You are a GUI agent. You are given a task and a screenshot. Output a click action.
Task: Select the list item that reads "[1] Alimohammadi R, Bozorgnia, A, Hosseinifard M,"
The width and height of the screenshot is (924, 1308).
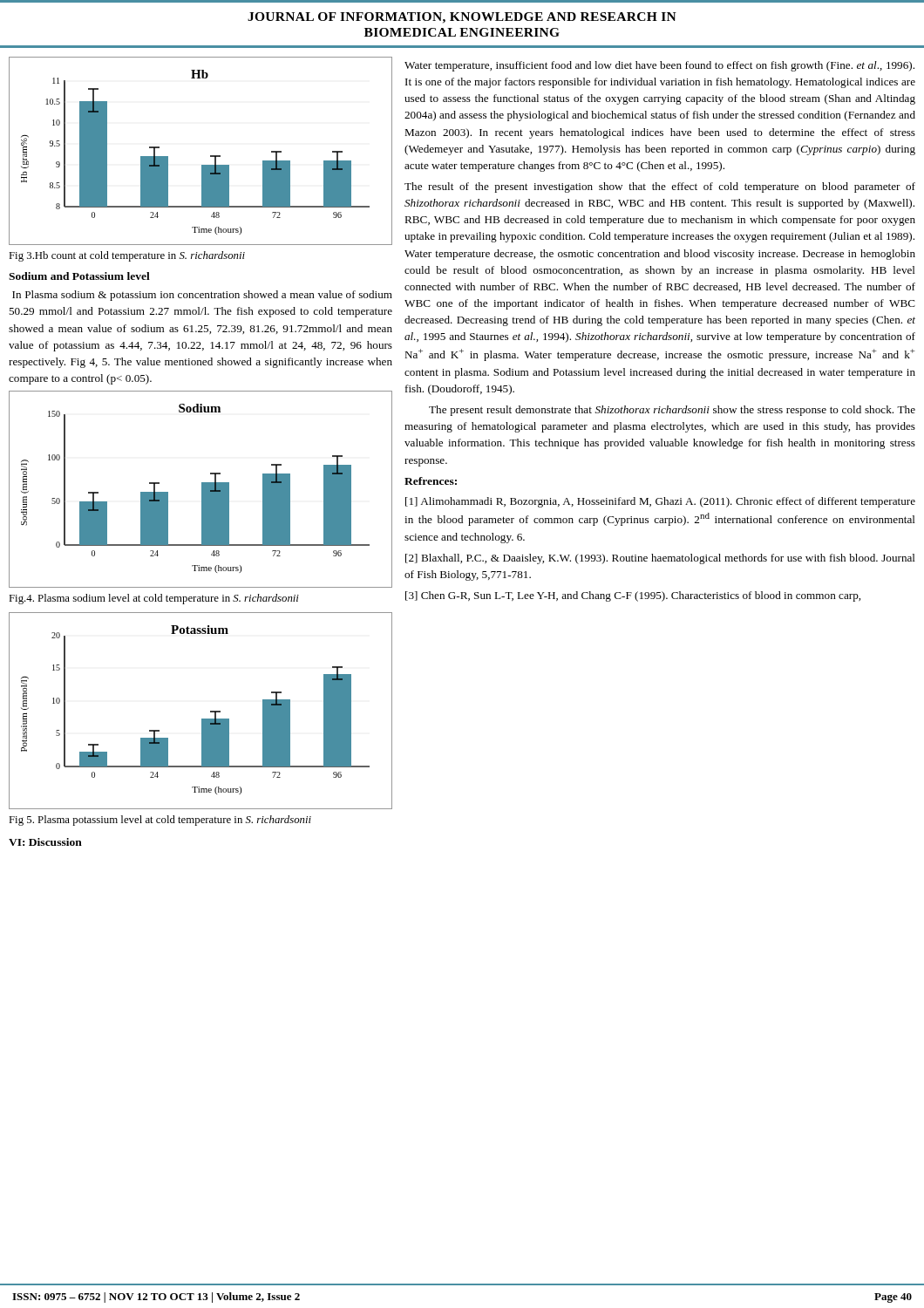pos(660,519)
